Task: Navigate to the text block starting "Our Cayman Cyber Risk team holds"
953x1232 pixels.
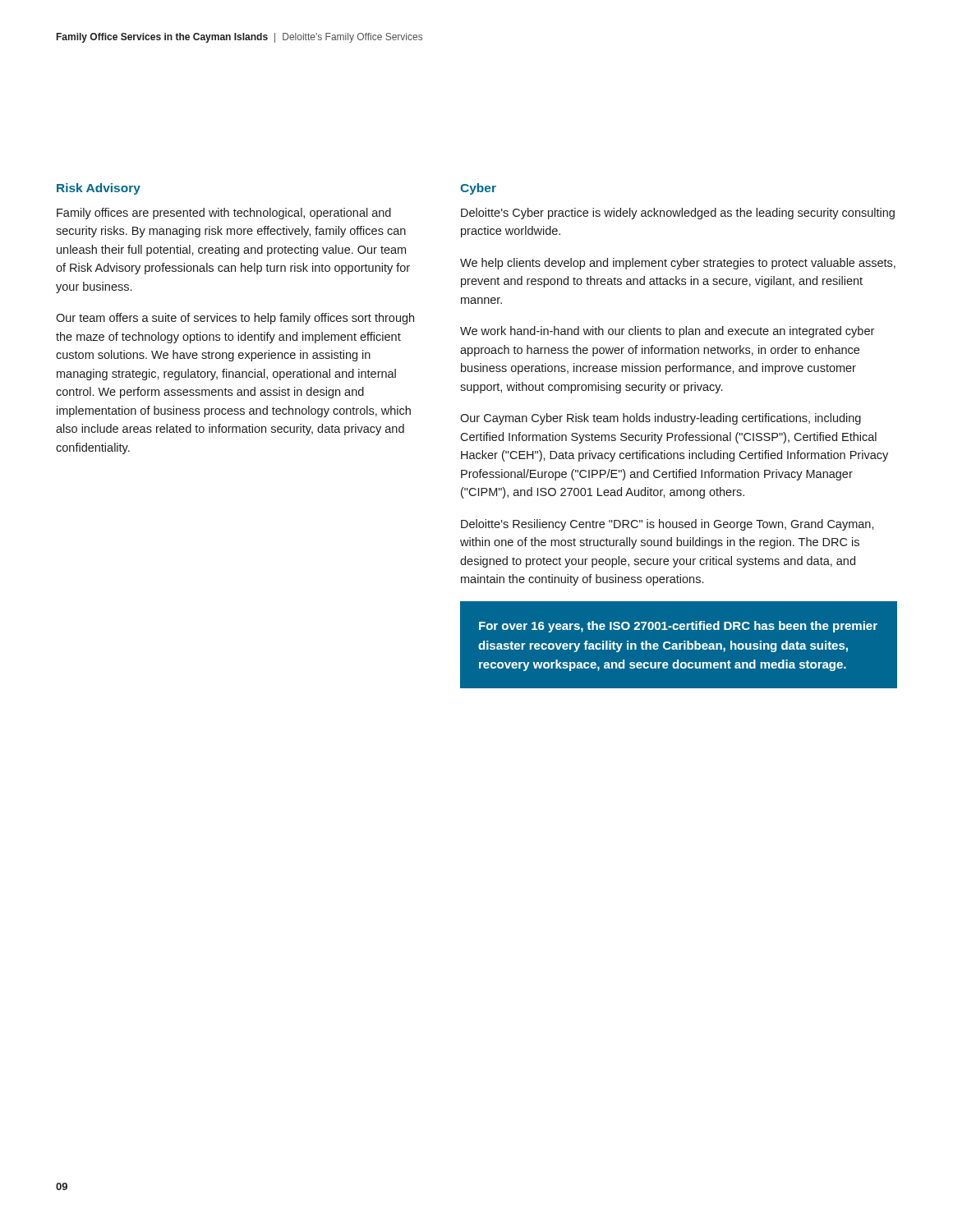Action: [x=674, y=455]
